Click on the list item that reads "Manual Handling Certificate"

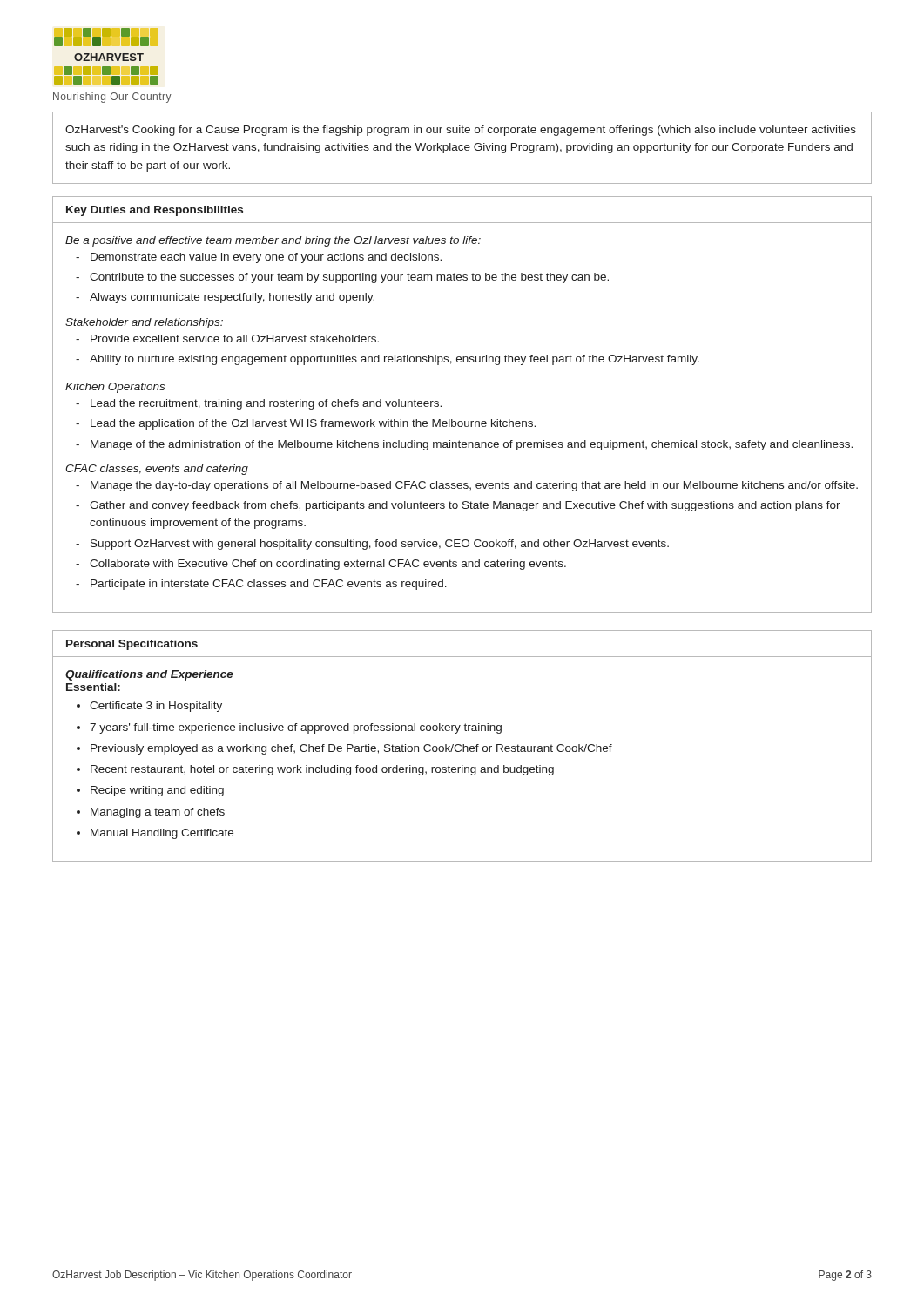(x=162, y=832)
